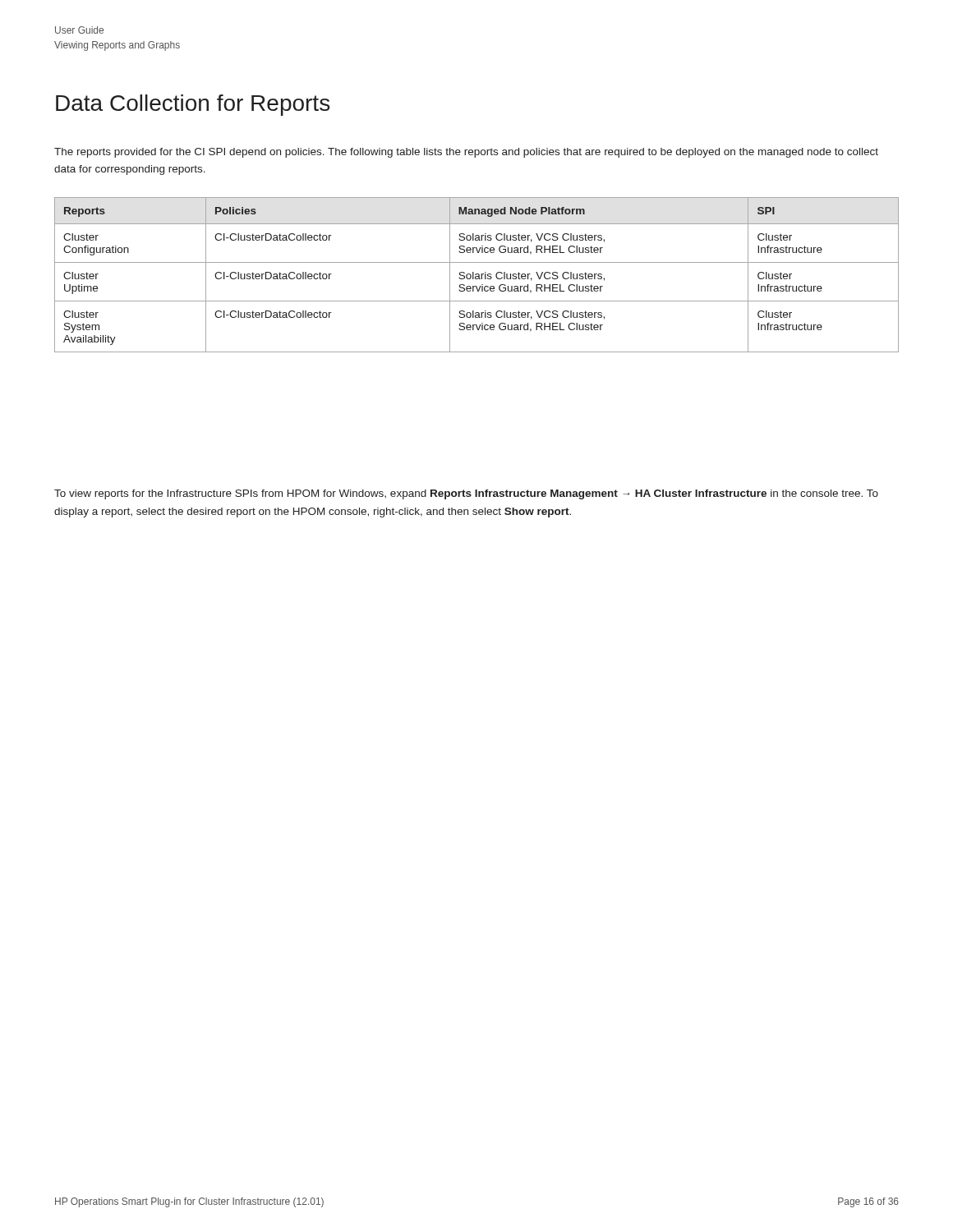Locate the table

[x=476, y=275]
